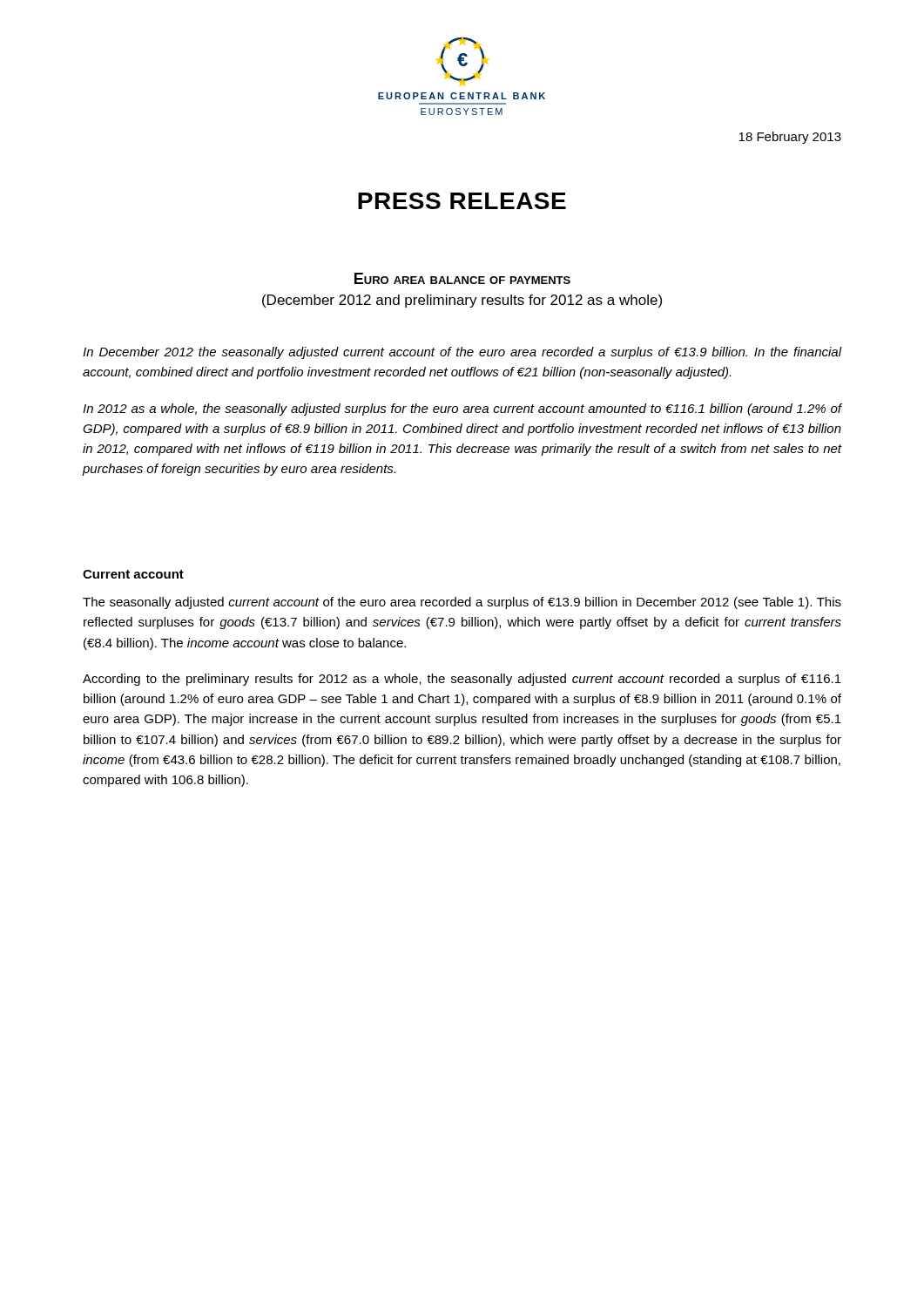Find the block on this page that starts "In December 2012 the seasonally adjusted"
This screenshot has width=924, height=1307.
coord(462,410)
